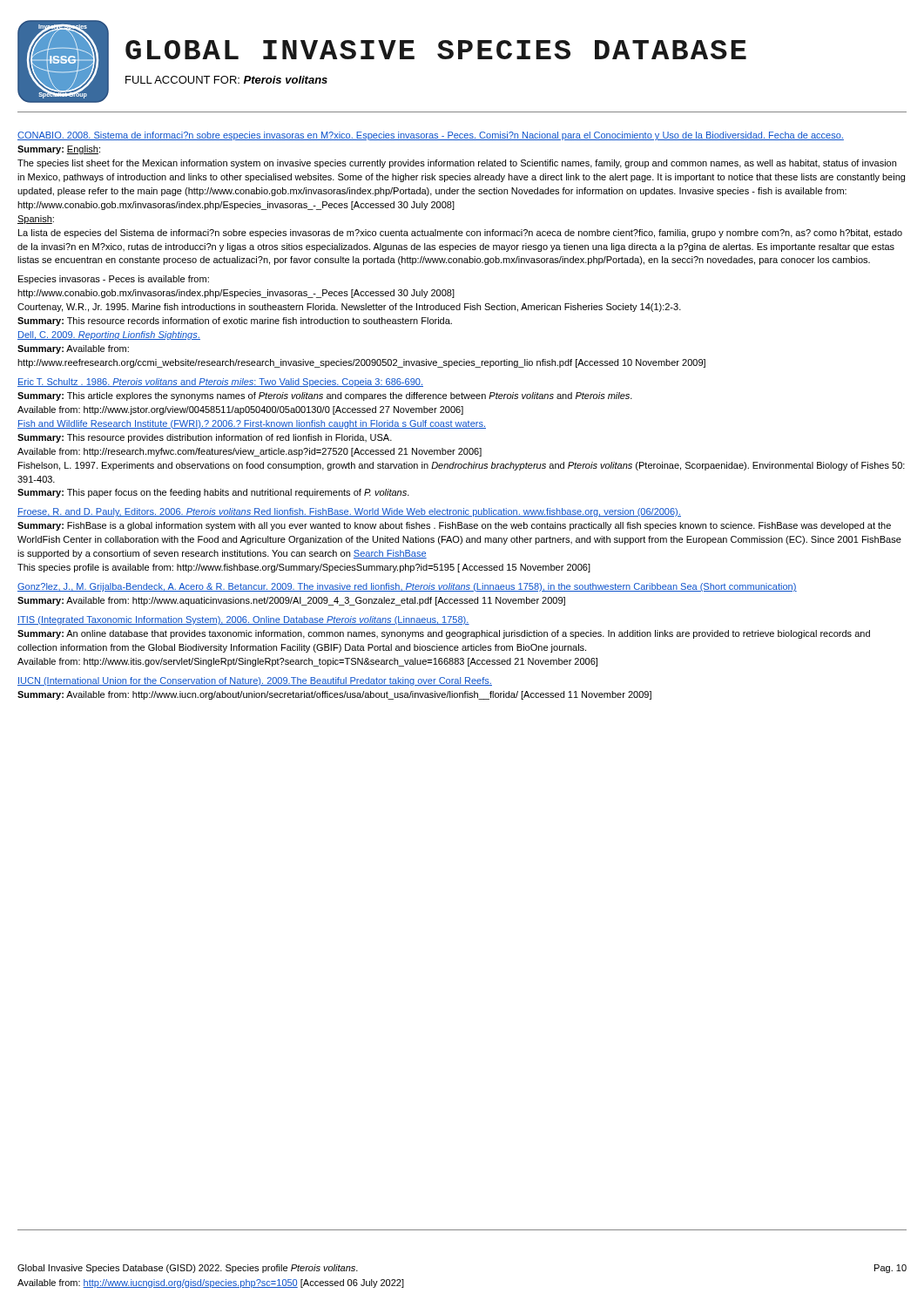Click on the region starting "ITIS (Integrated Taxonomic Information System), 2006."
Viewport: 924px width, 1307px height.
tap(444, 640)
